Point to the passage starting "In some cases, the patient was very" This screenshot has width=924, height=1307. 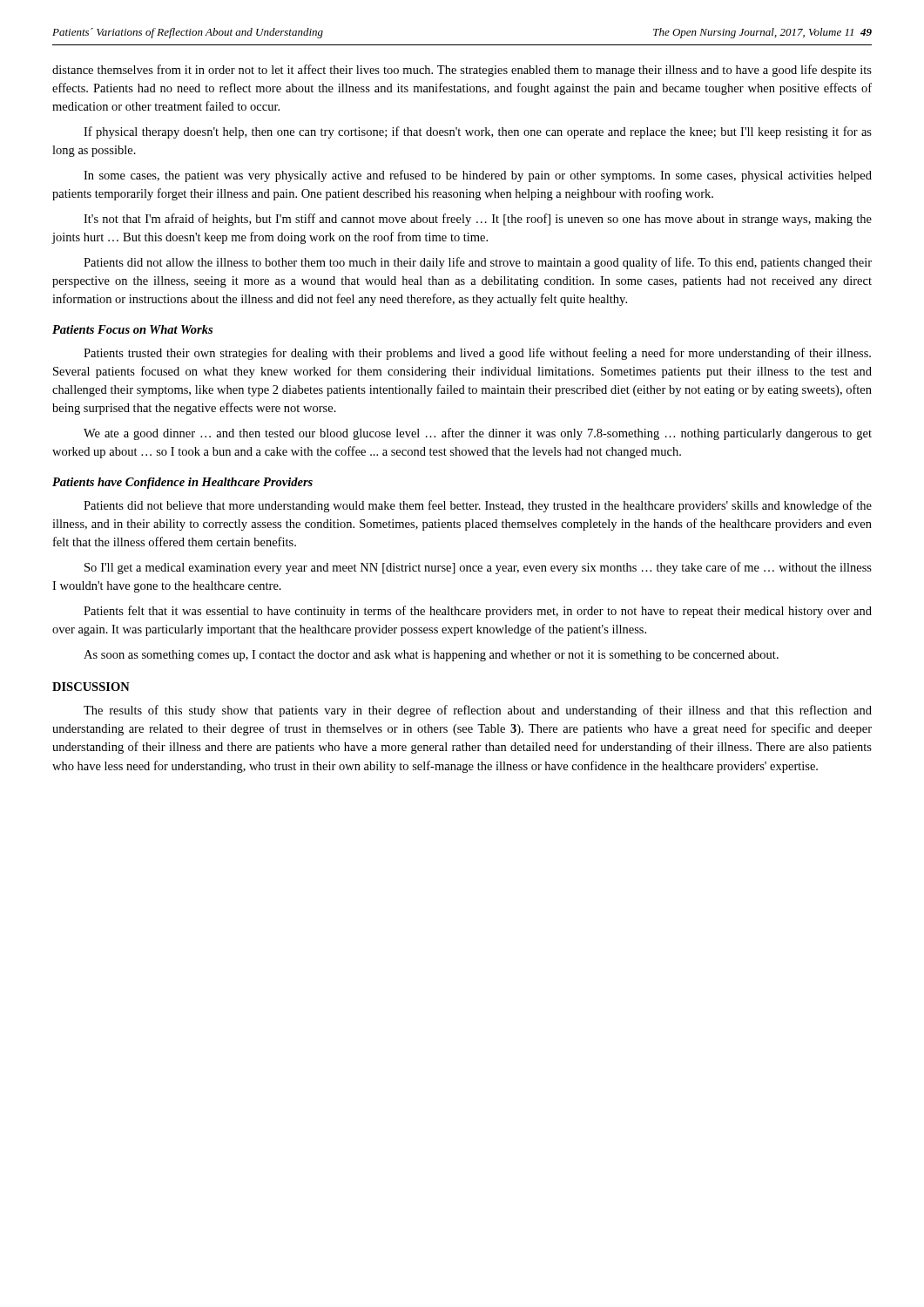[x=462, y=184]
